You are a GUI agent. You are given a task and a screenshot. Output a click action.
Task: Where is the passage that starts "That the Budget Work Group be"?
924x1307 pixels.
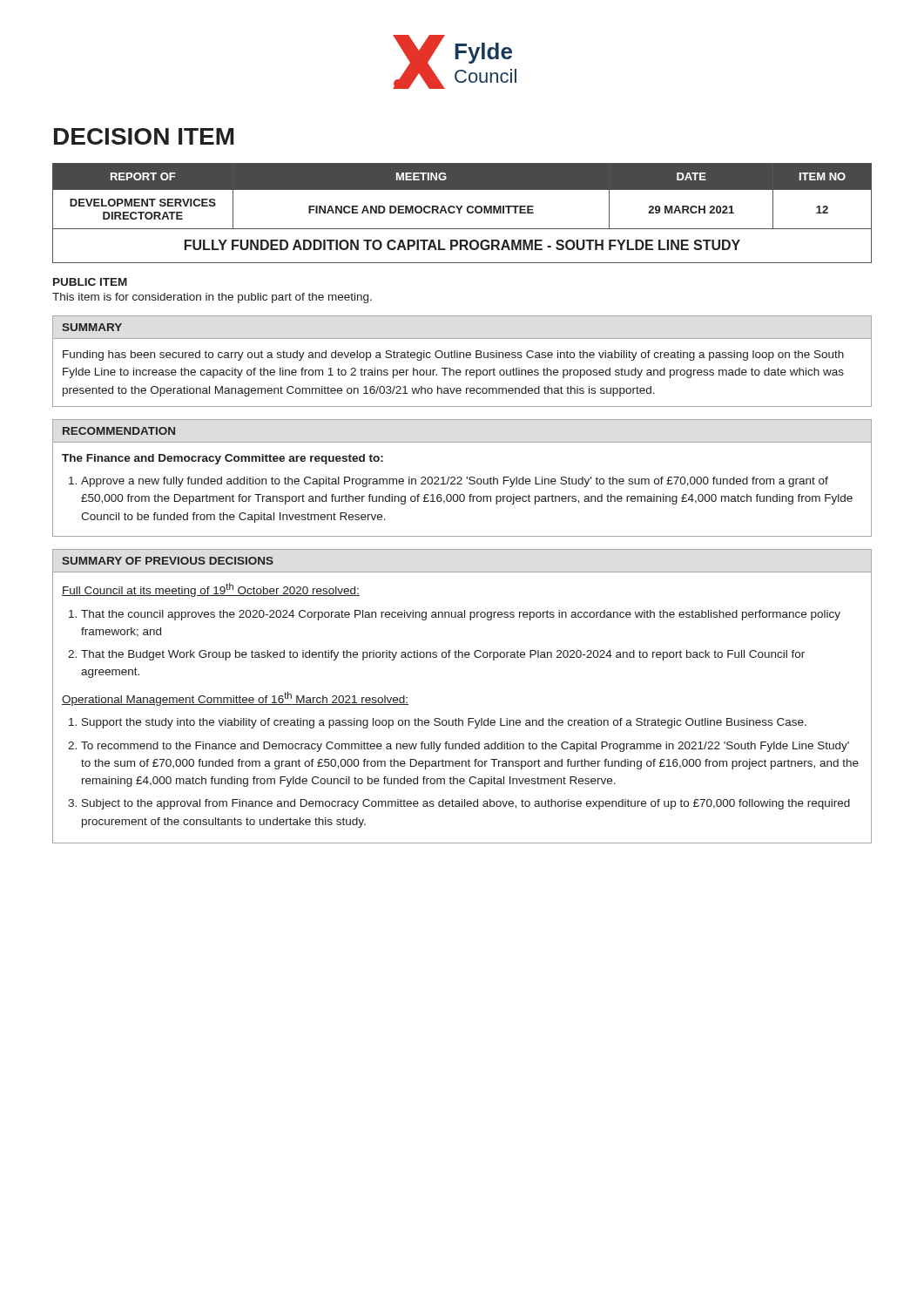pos(443,663)
